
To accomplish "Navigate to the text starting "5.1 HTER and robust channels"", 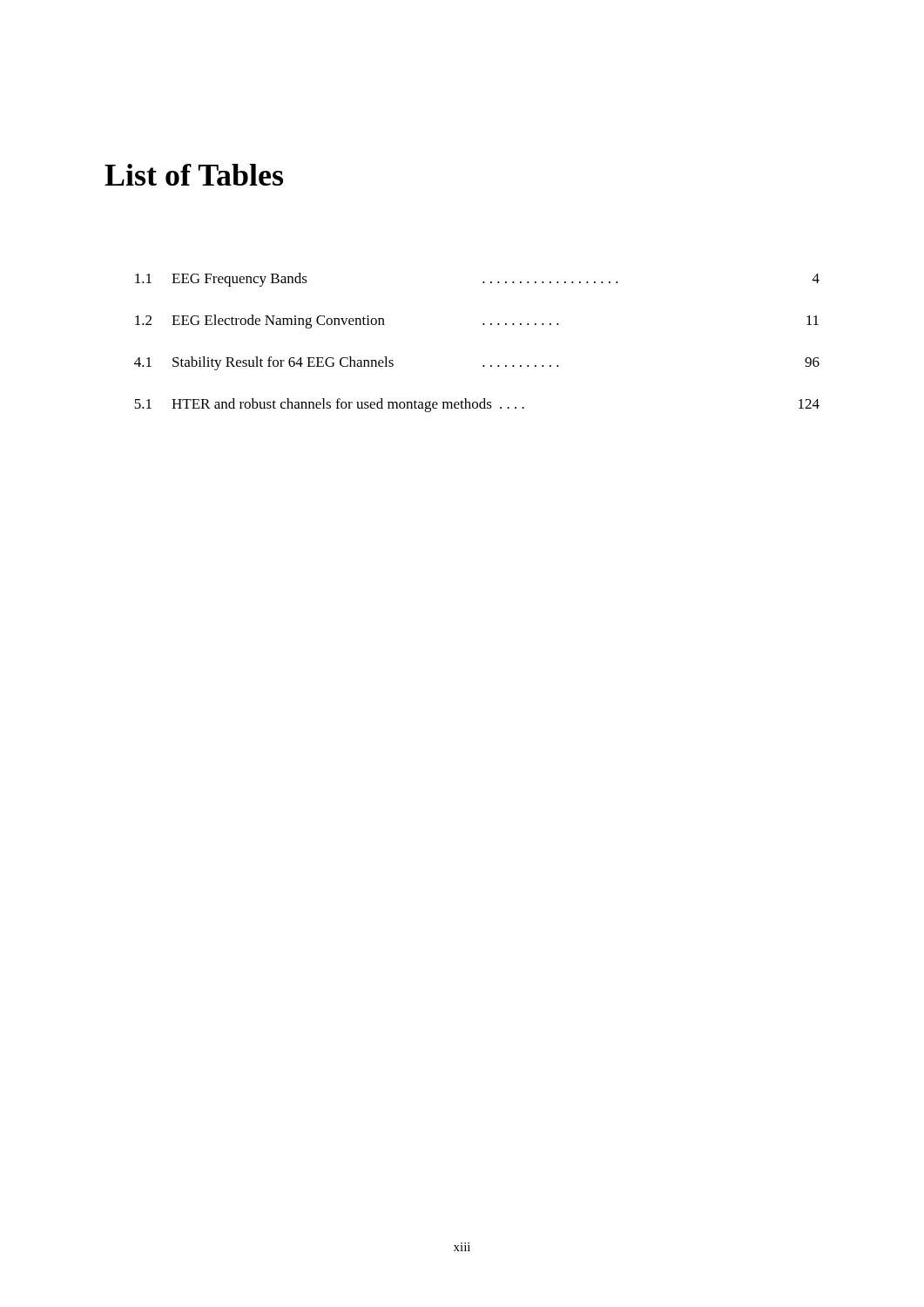I will [462, 404].
